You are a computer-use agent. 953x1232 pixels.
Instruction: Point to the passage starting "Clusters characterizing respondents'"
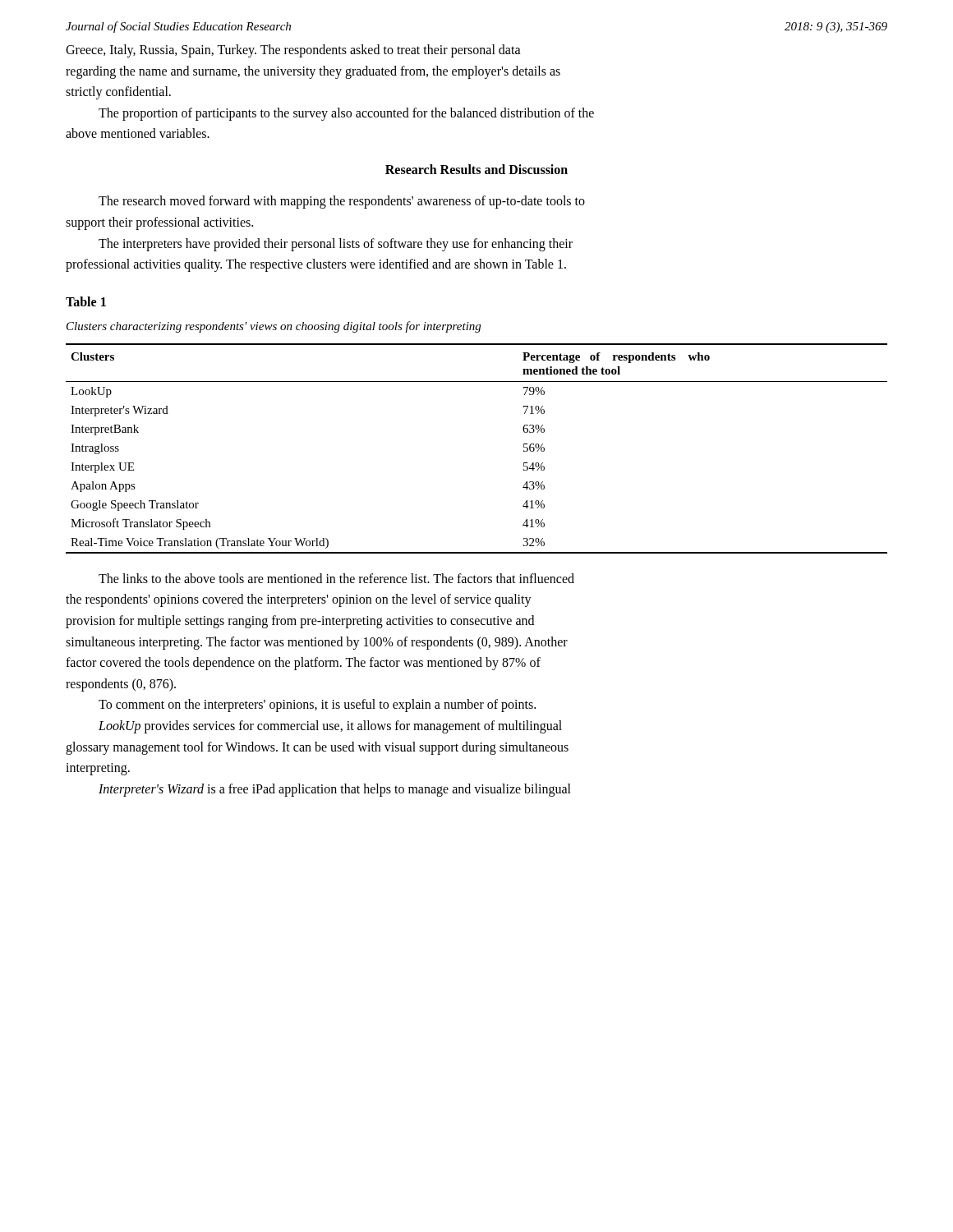pyautogui.click(x=476, y=326)
